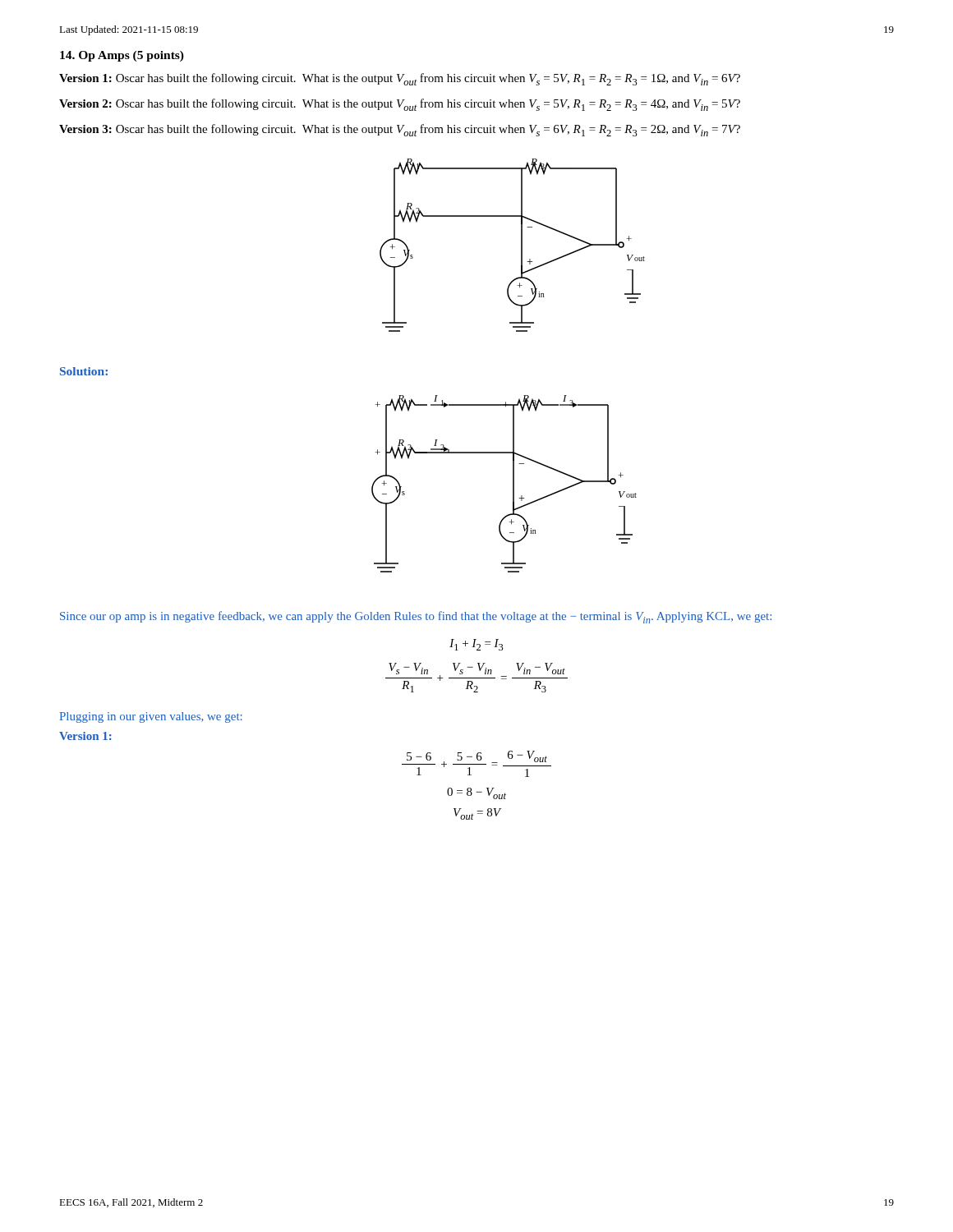Select the section header containing "14. Op Amps (5 points)"
Screen dimensions: 1232x953
click(x=122, y=55)
